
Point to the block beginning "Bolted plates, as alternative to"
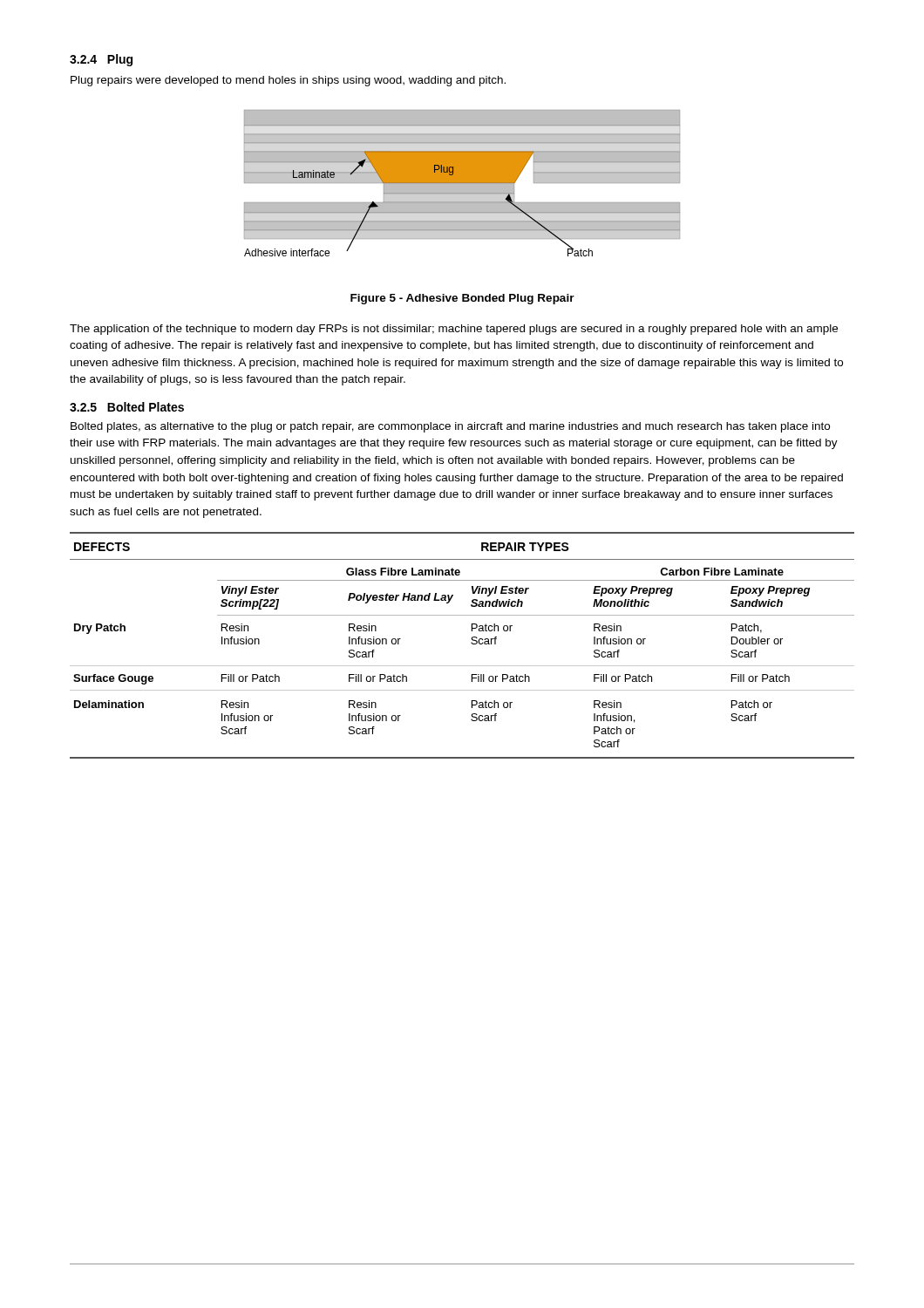[457, 468]
